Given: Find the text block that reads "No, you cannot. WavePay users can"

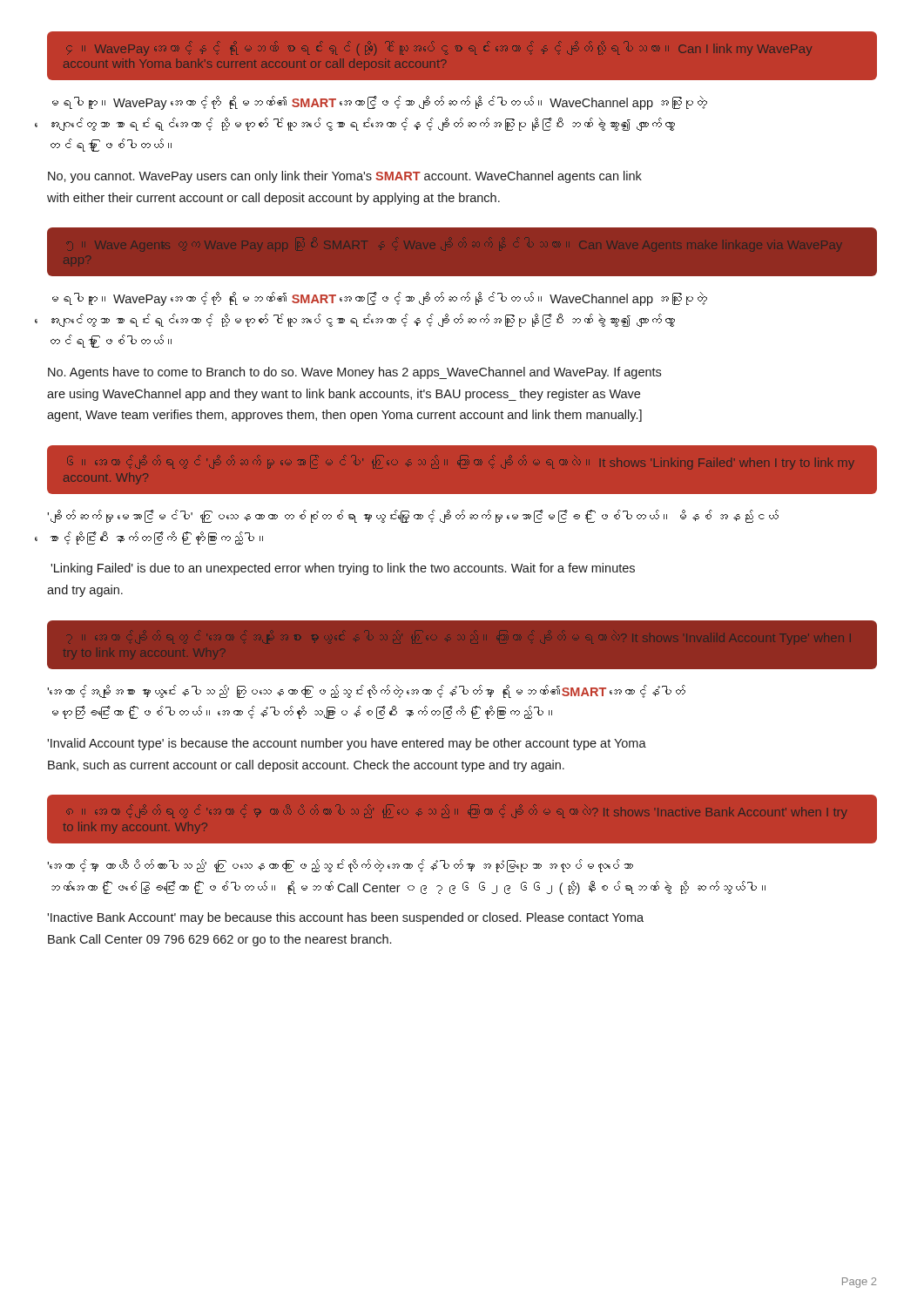Looking at the screenshot, I should (x=344, y=187).
